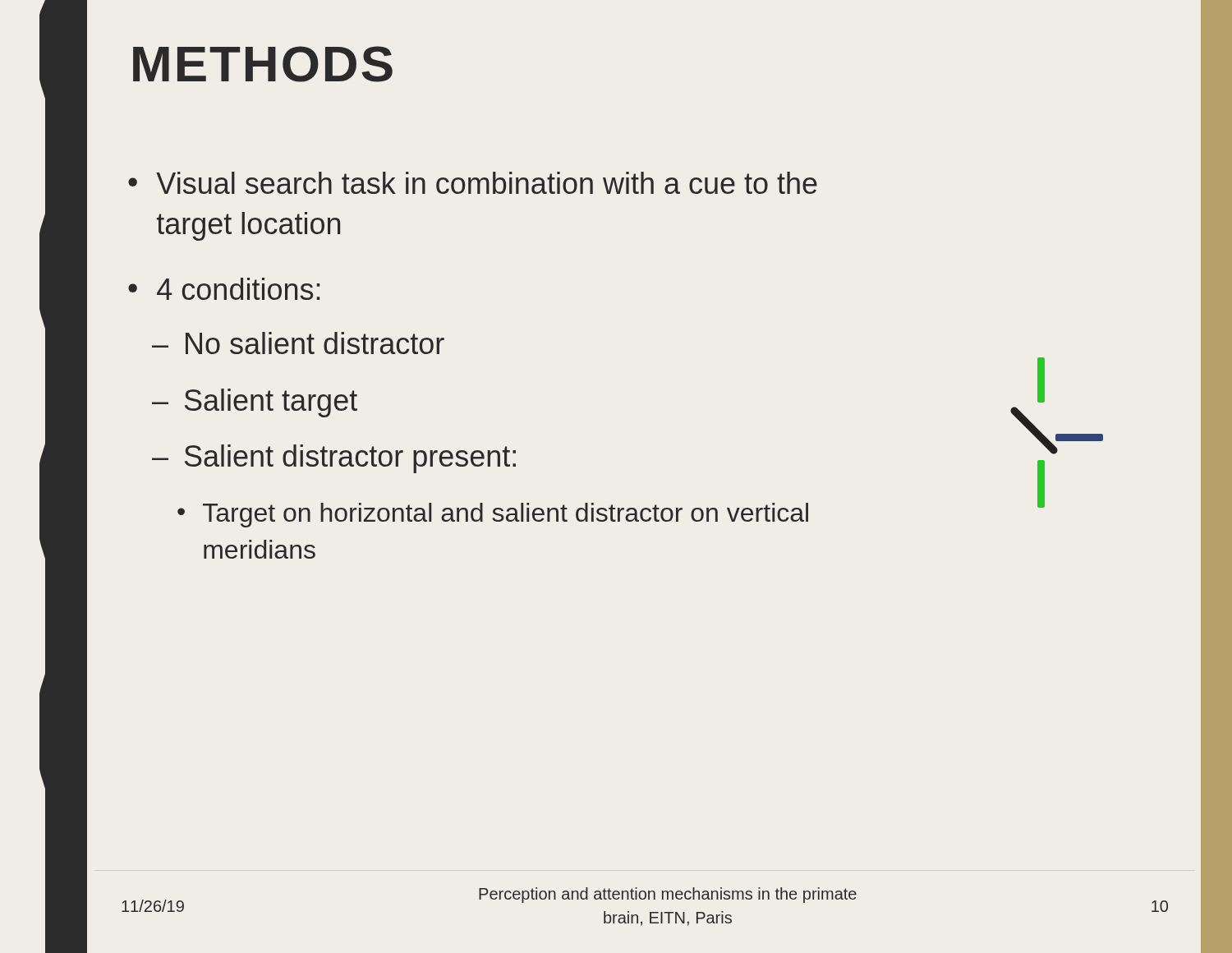Point to the text block starting "– No salient"
The width and height of the screenshot is (1232, 953).
click(298, 344)
